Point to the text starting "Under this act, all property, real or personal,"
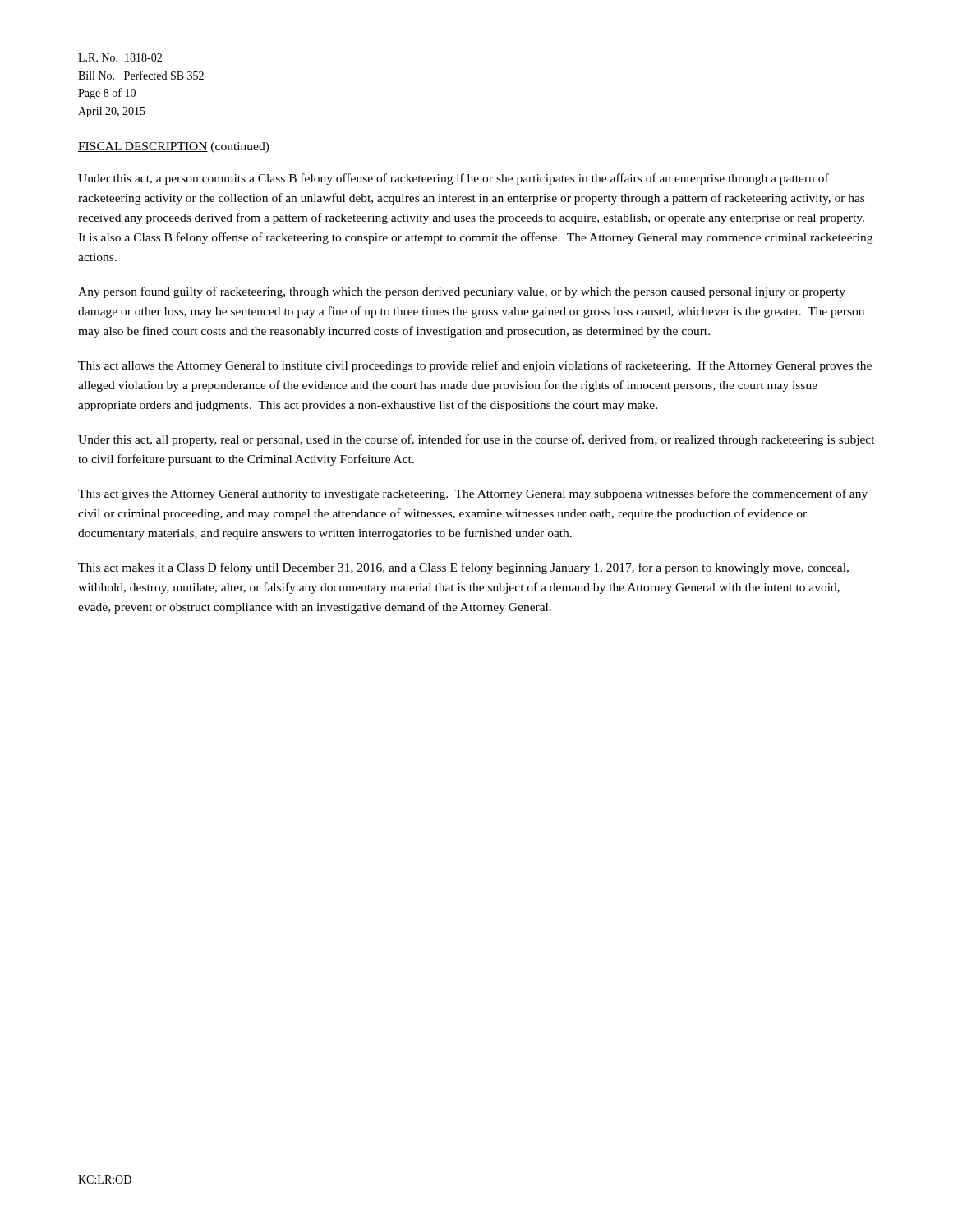This screenshot has height=1232, width=953. [x=476, y=449]
